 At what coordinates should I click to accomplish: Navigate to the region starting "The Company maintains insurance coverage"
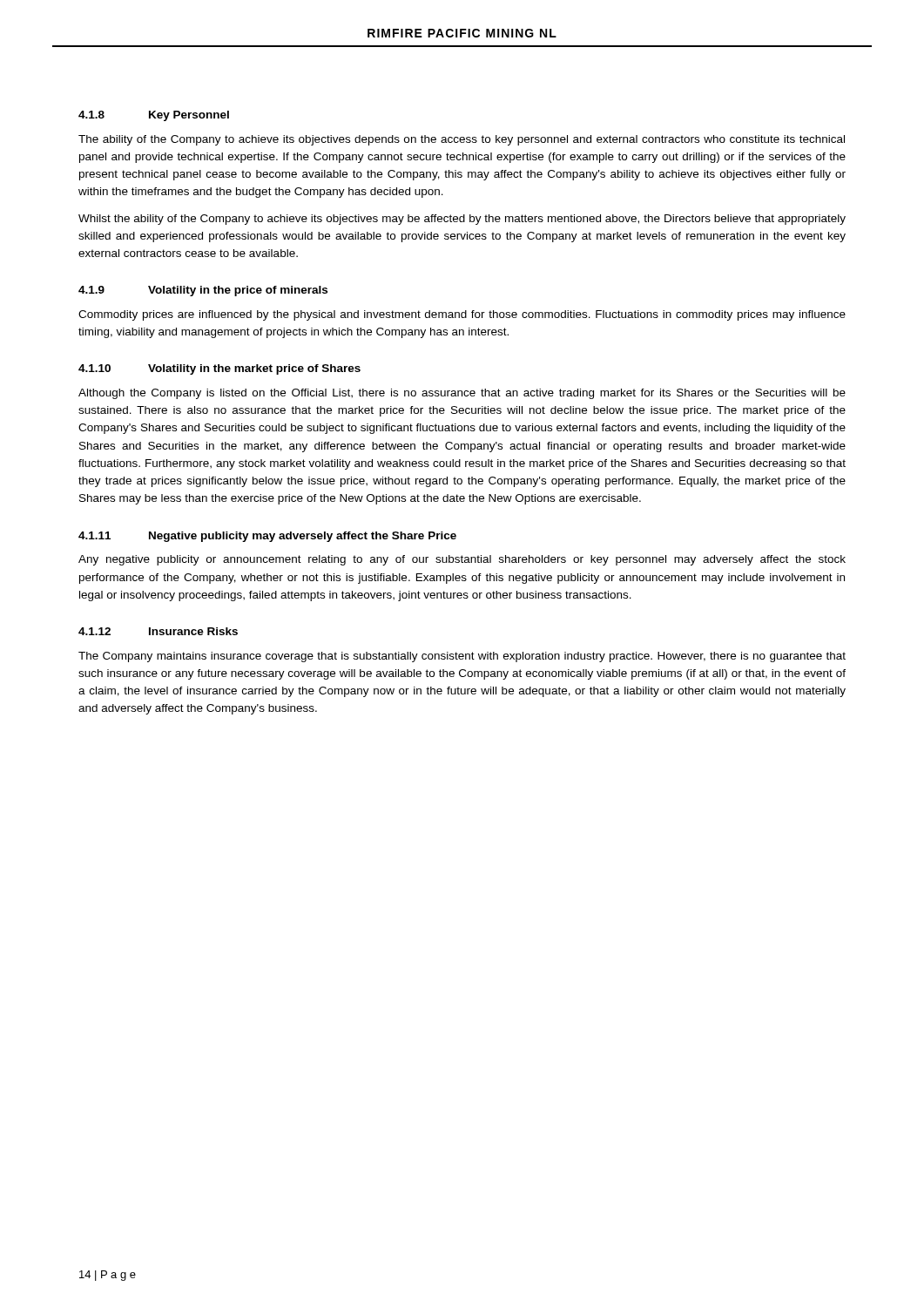462,682
